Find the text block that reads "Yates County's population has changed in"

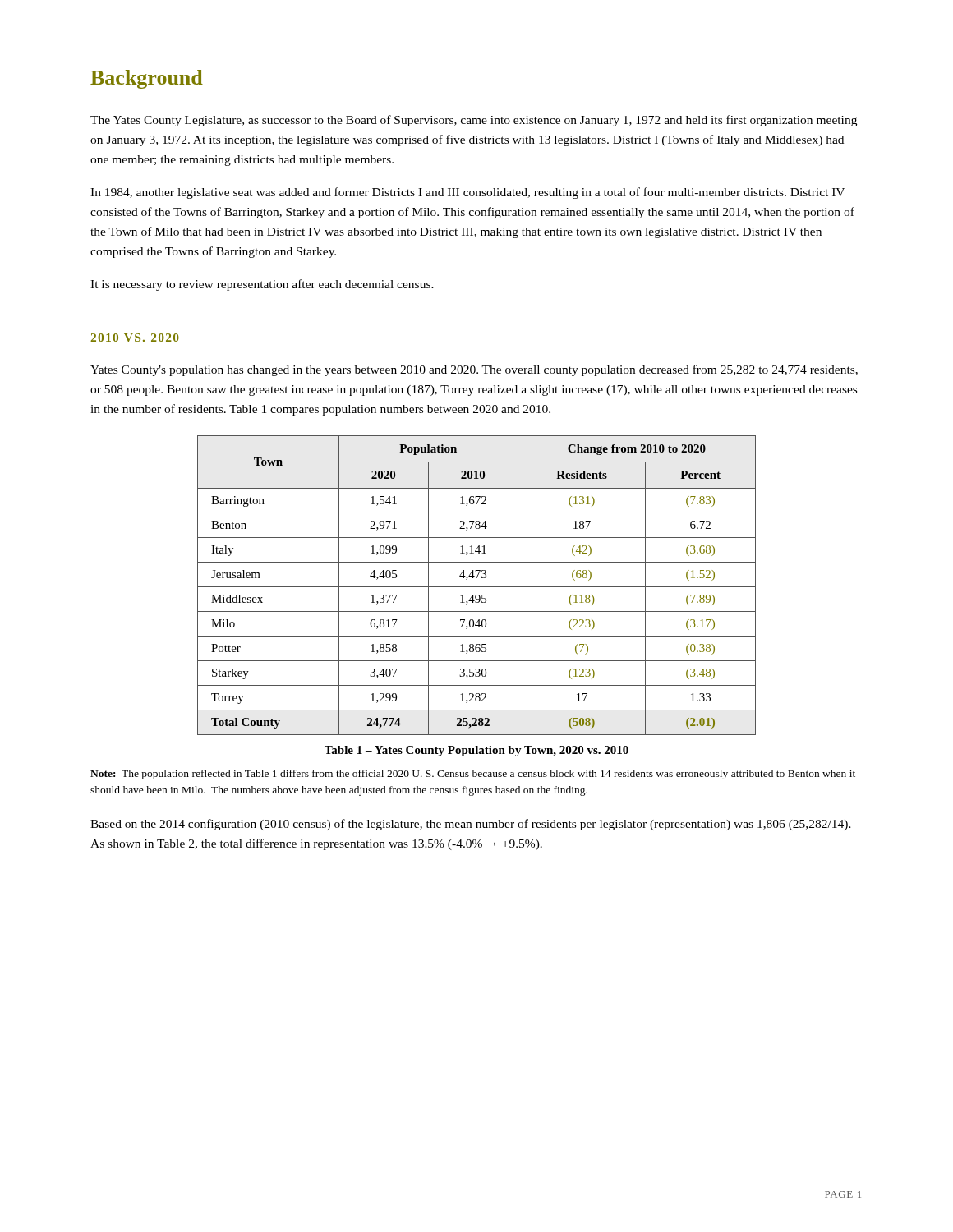click(x=474, y=389)
